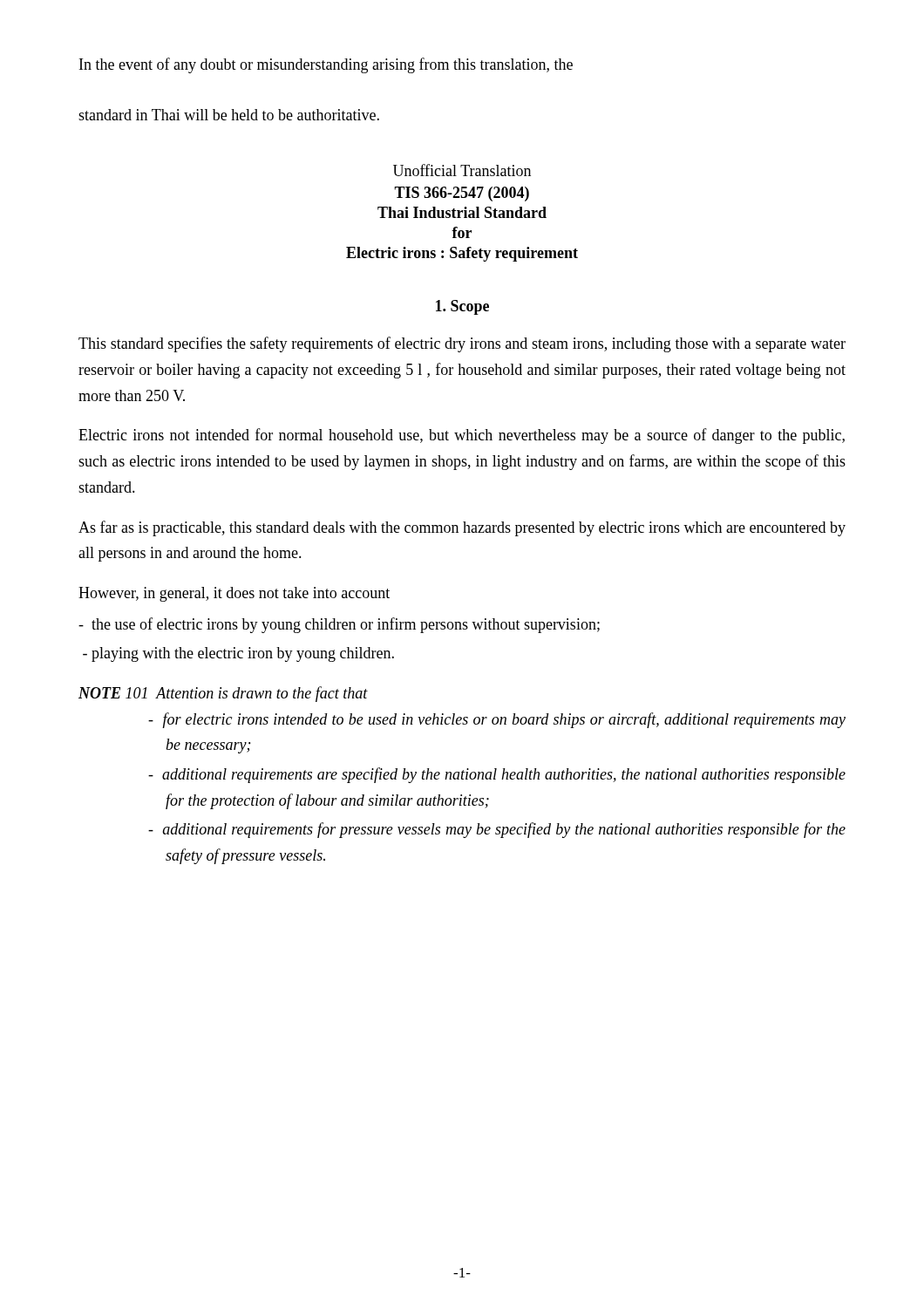Navigate to the element starting "This standard specifies the safety requirements of"
This screenshot has height=1308, width=924.
462,370
